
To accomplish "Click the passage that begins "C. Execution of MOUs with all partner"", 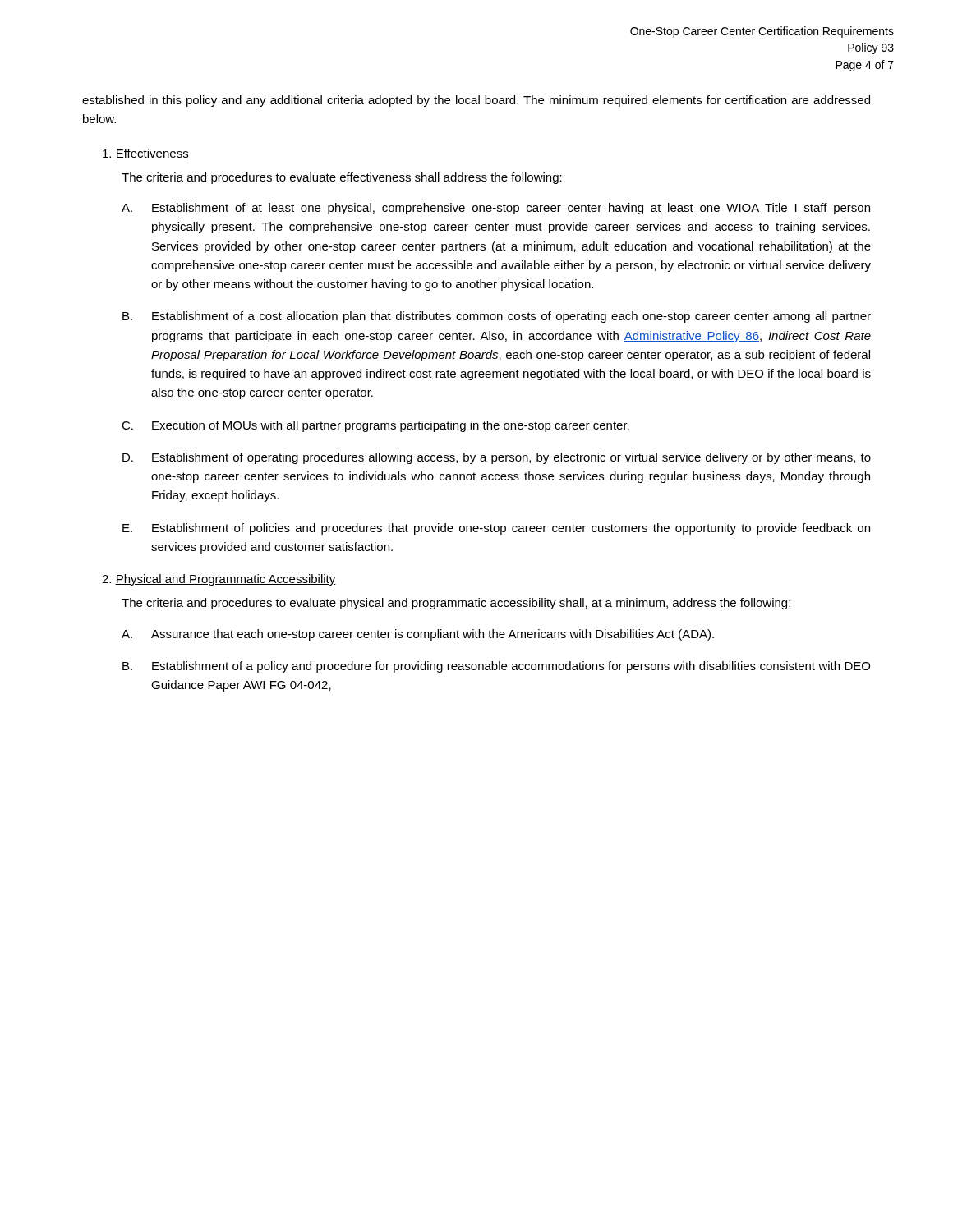I will point(496,425).
